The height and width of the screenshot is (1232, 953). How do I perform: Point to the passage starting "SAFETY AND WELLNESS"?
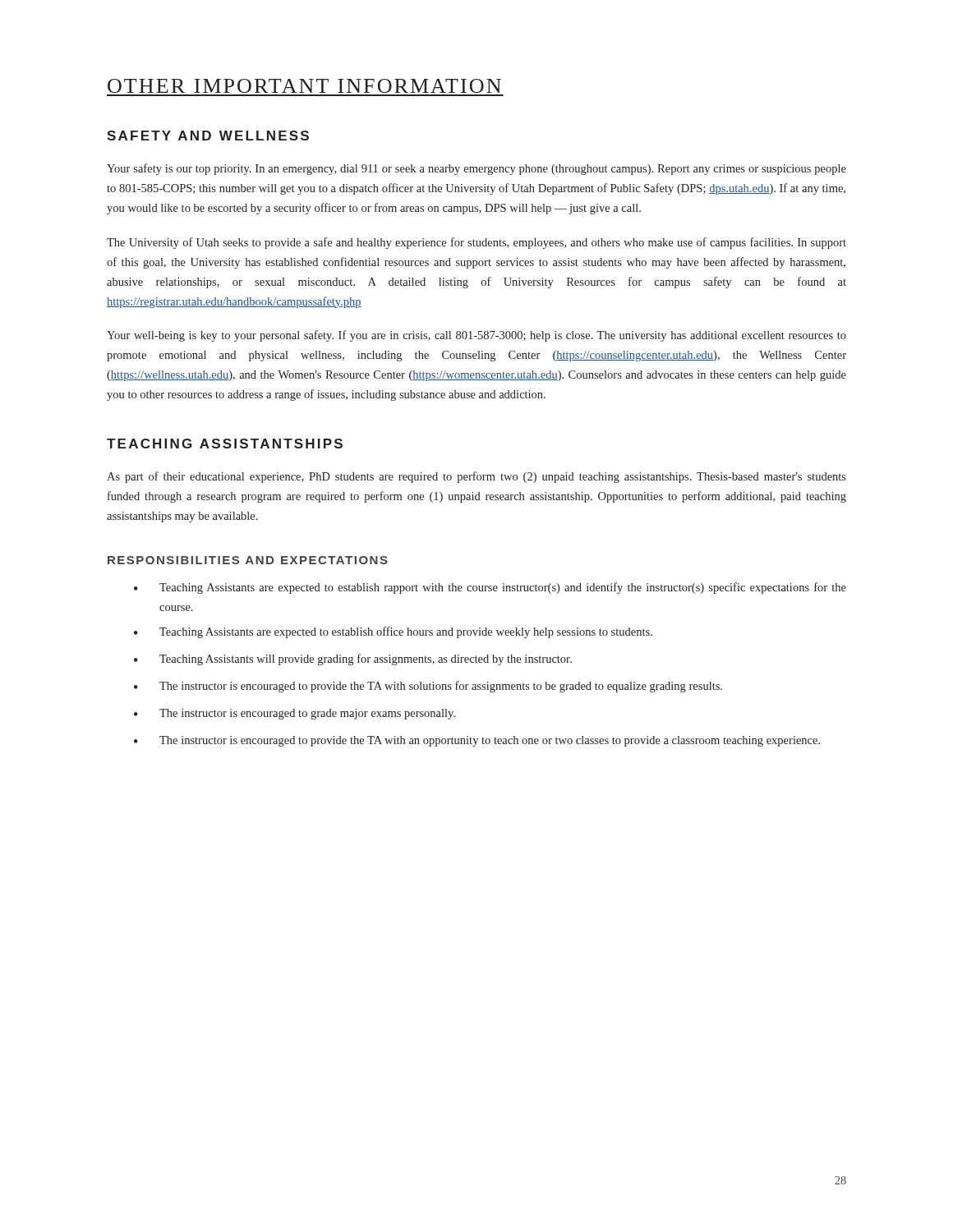click(209, 136)
